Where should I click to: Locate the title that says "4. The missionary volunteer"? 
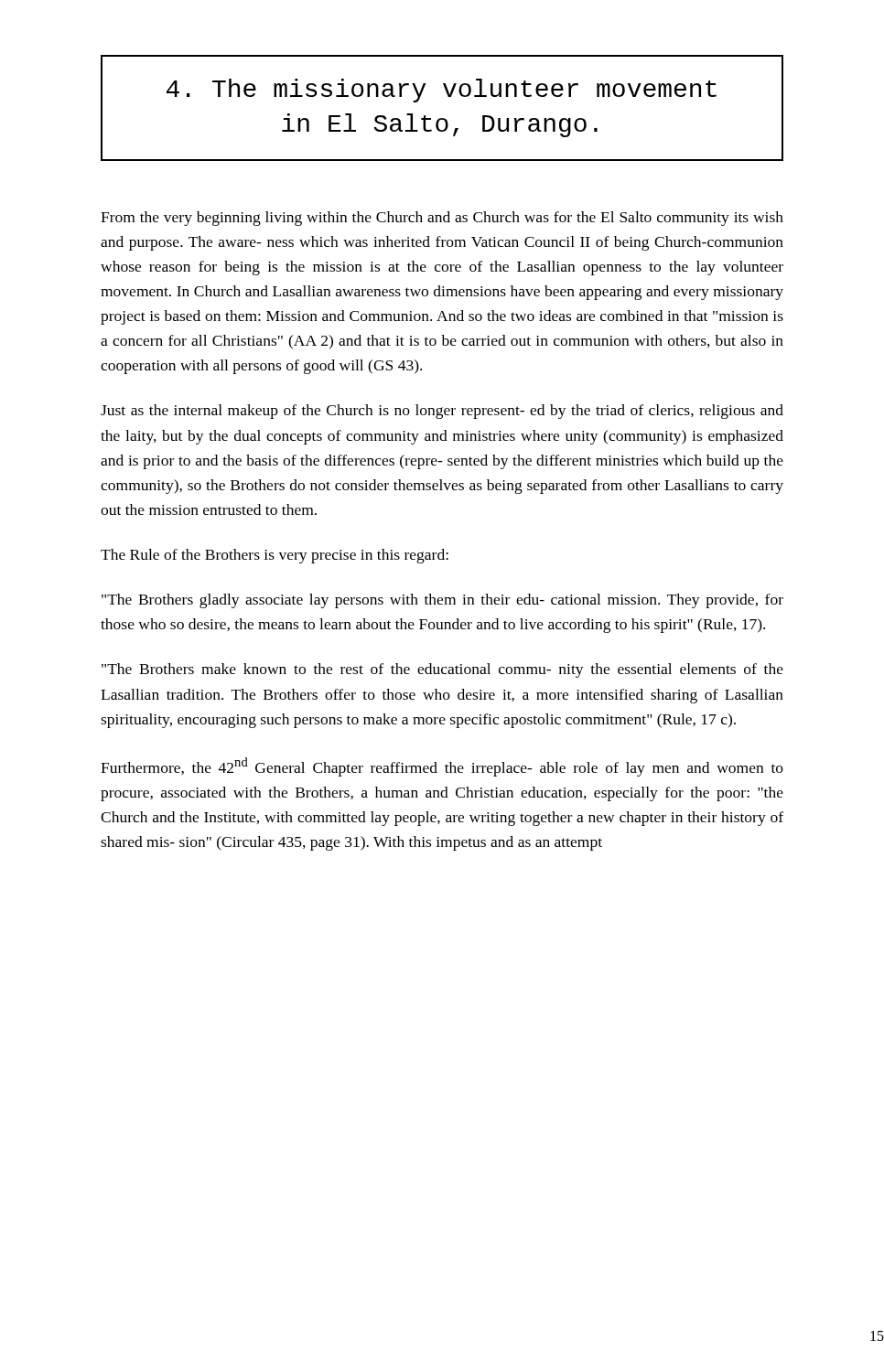[442, 108]
